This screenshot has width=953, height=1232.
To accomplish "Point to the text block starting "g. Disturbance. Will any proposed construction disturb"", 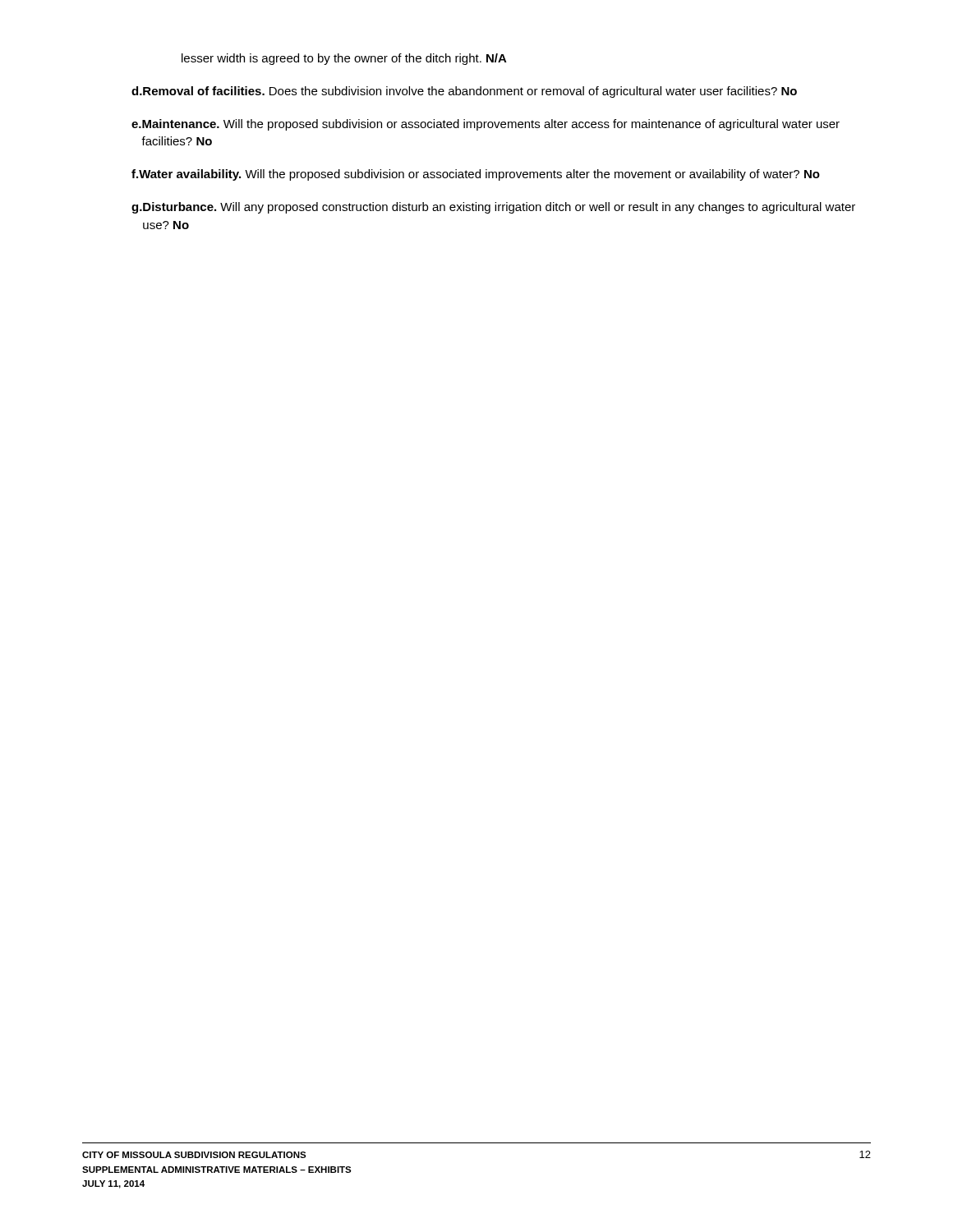I will click(476, 216).
